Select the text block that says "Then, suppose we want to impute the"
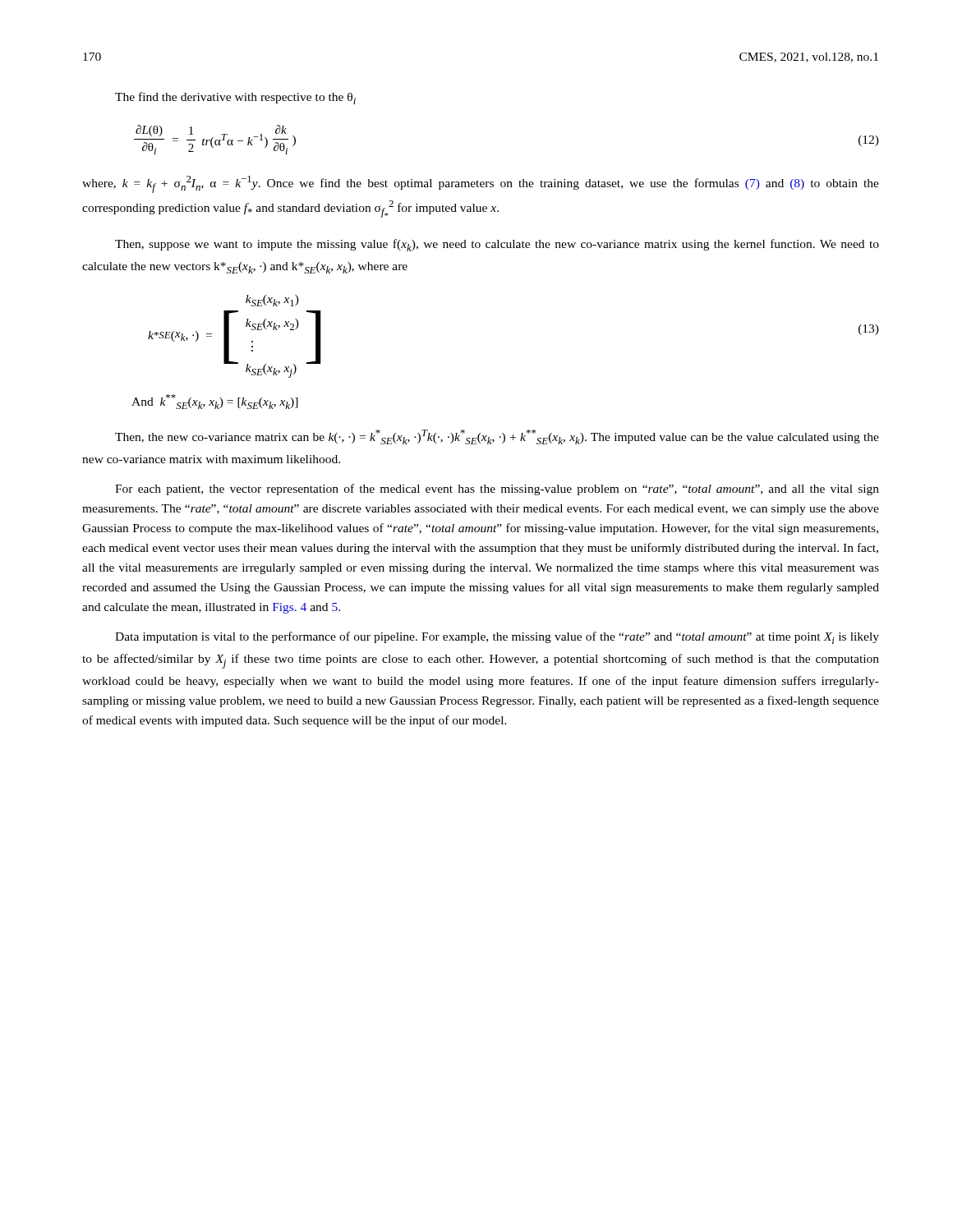Viewport: 953px width, 1232px height. 481,256
